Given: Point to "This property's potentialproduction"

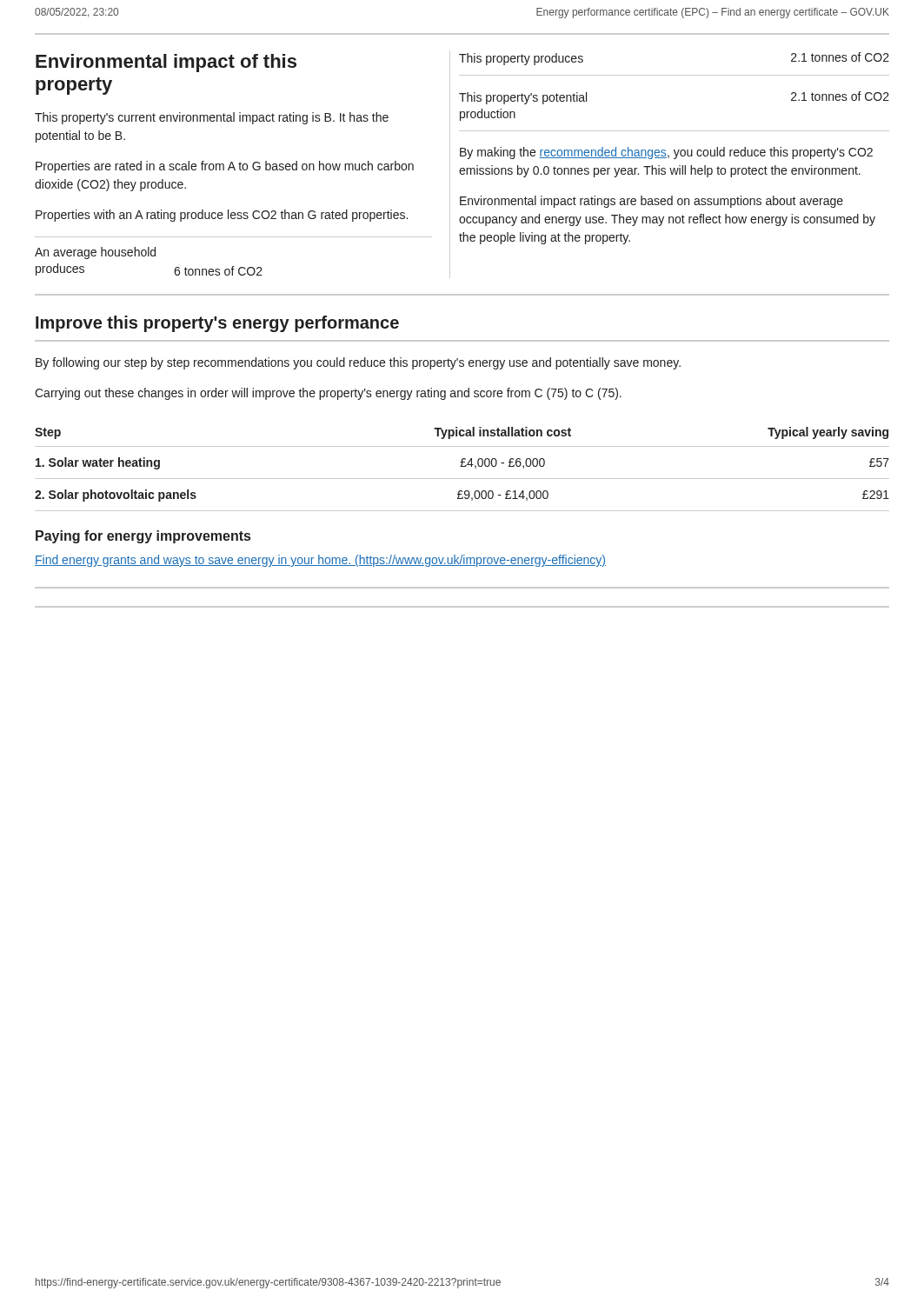Looking at the screenshot, I should [x=523, y=106].
